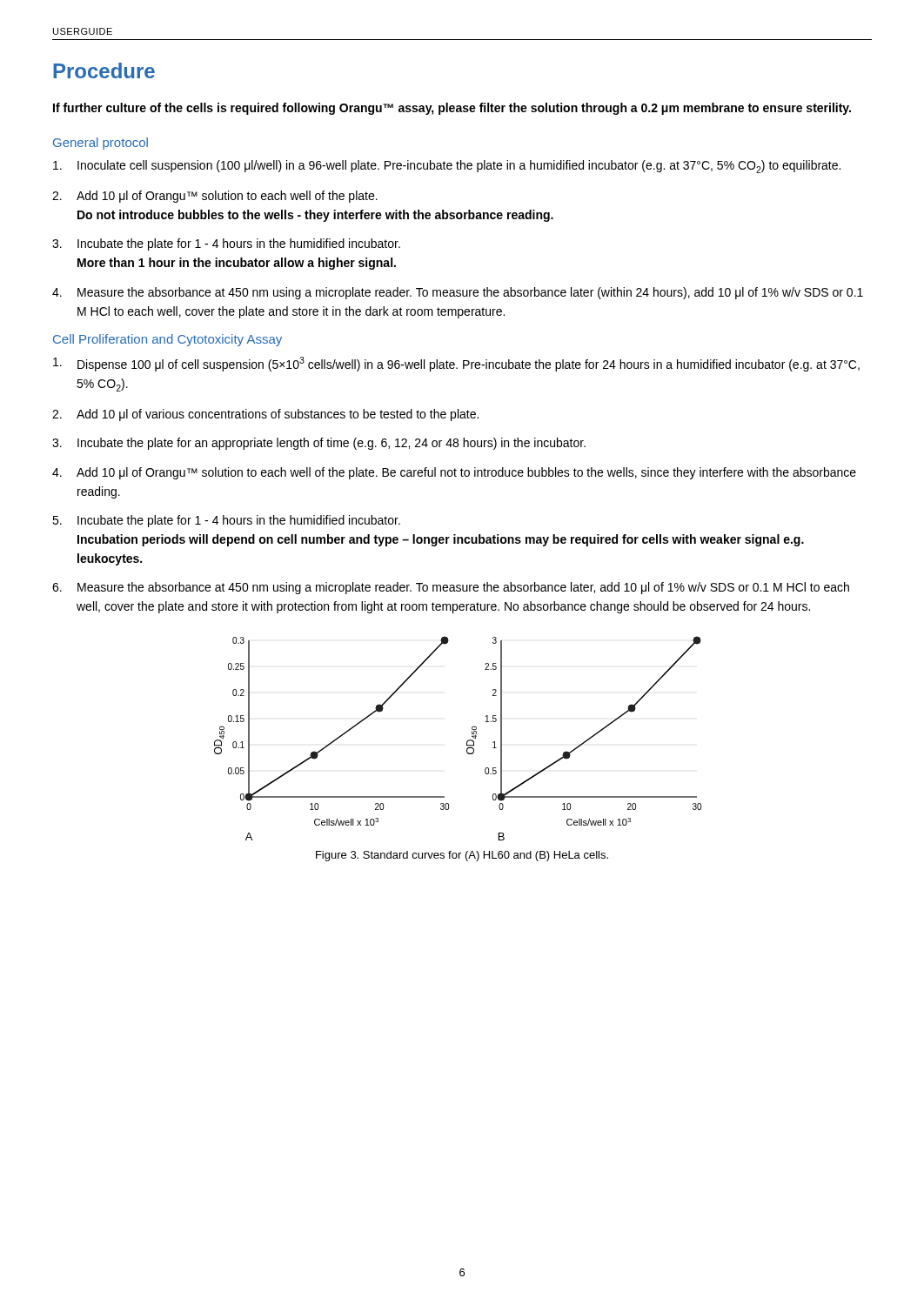924x1305 pixels.
Task: Select the text block that reads "If further culture of the cells is"
Action: coord(452,108)
